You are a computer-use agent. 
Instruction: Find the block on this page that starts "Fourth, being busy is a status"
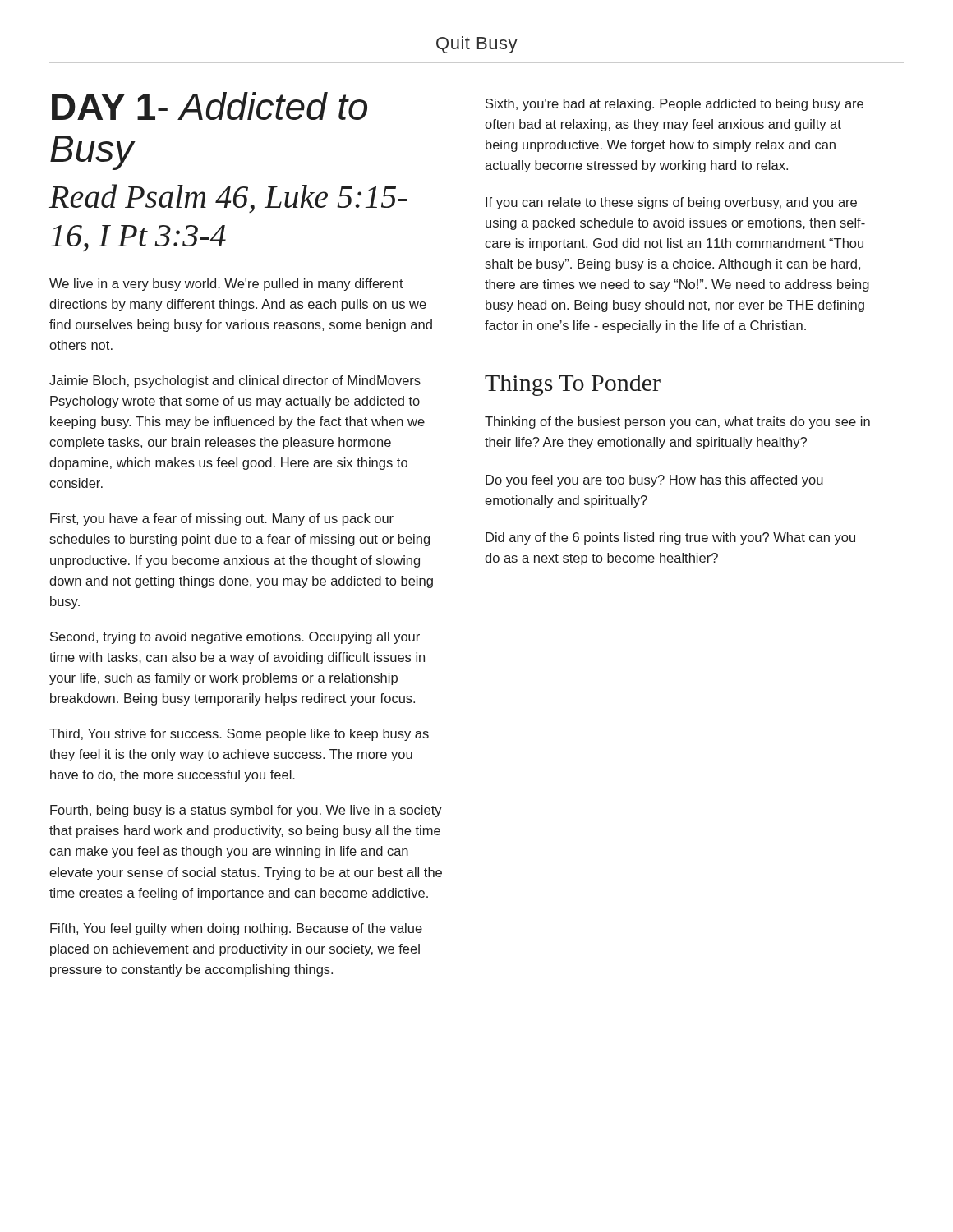[x=246, y=852]
